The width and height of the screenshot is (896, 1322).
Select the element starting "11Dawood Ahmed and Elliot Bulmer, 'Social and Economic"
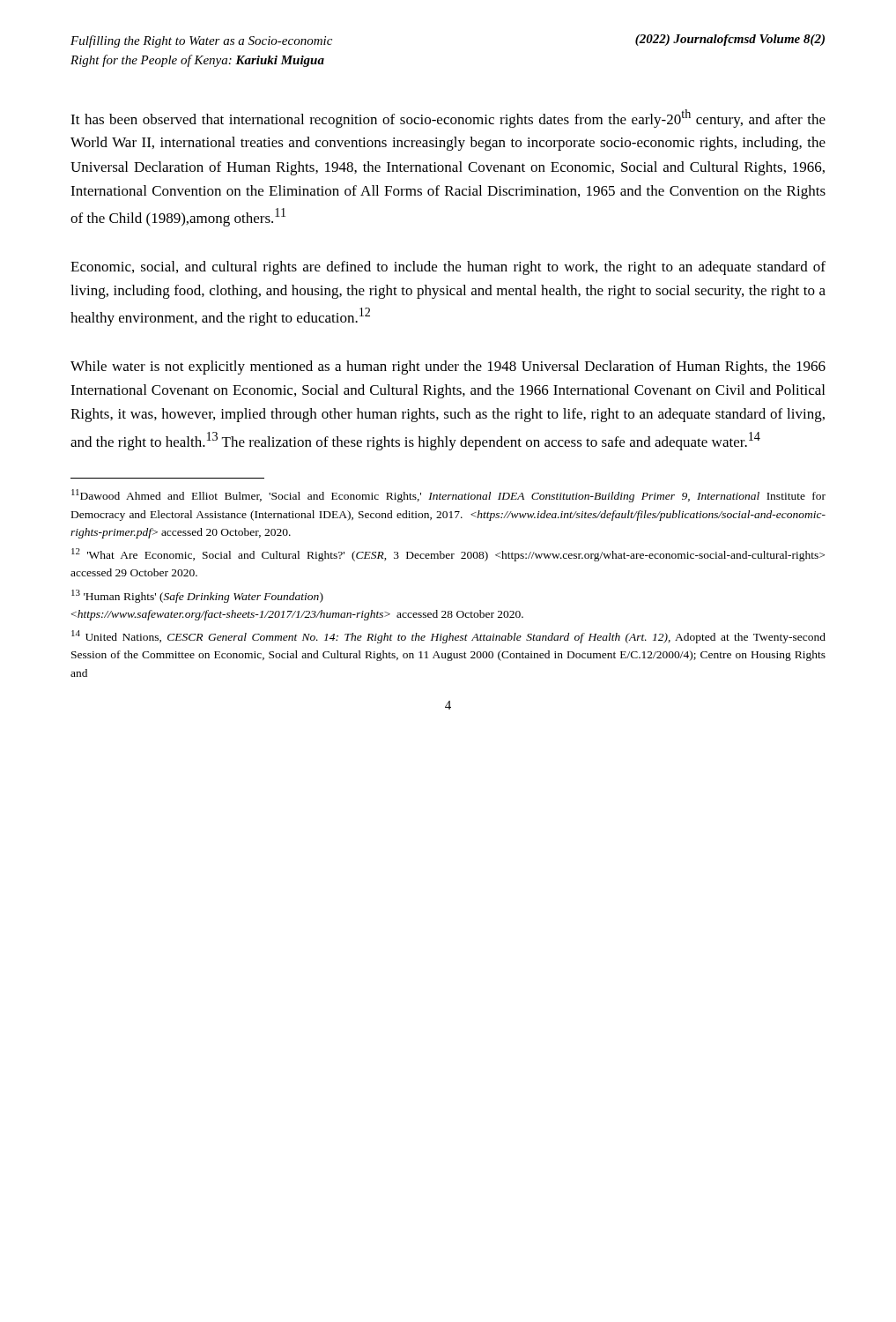(x=448, y=513)
